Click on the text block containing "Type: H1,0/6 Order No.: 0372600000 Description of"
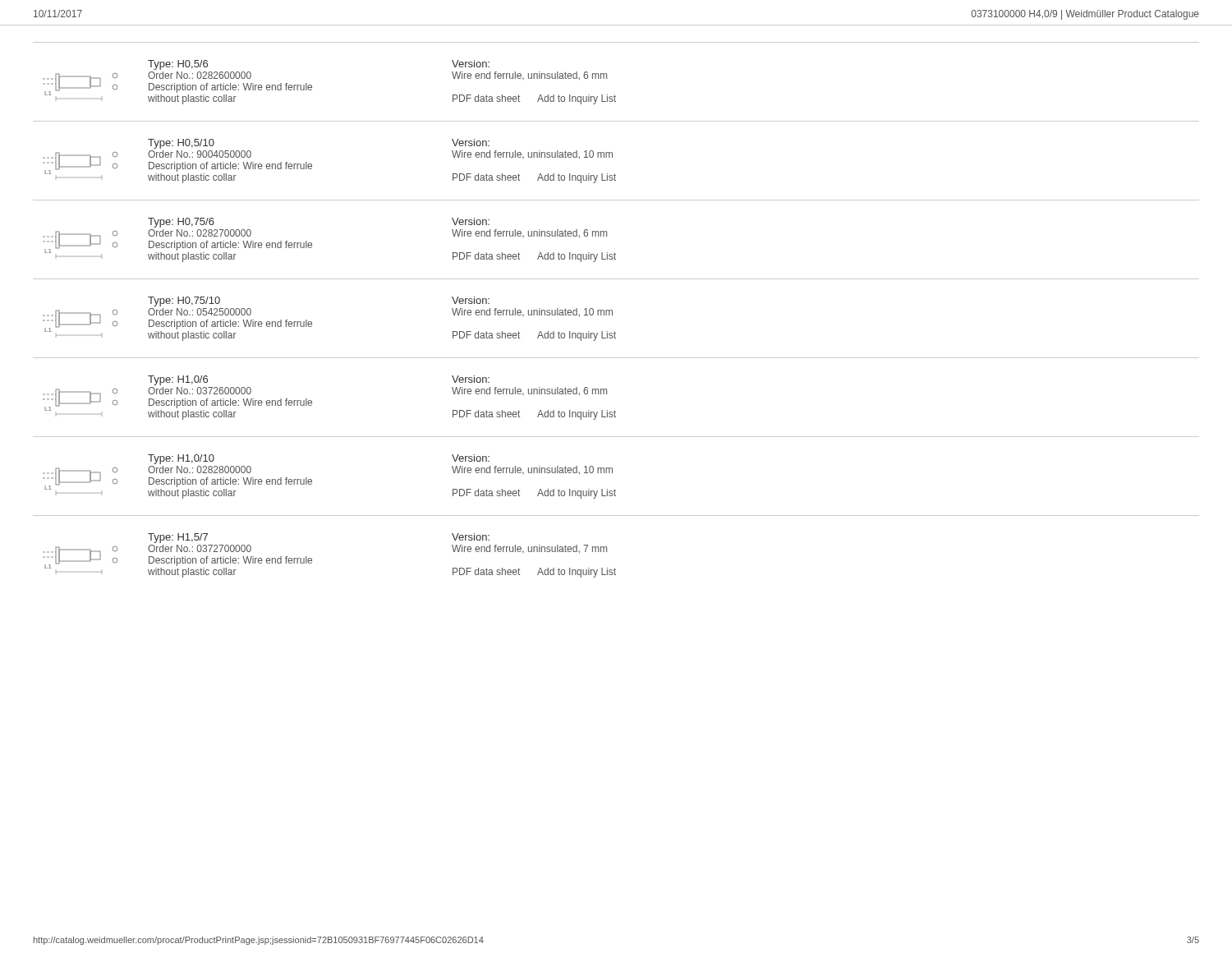This screenshot has height=953, width=1232. pyautogui.click(x=287, y=396)
